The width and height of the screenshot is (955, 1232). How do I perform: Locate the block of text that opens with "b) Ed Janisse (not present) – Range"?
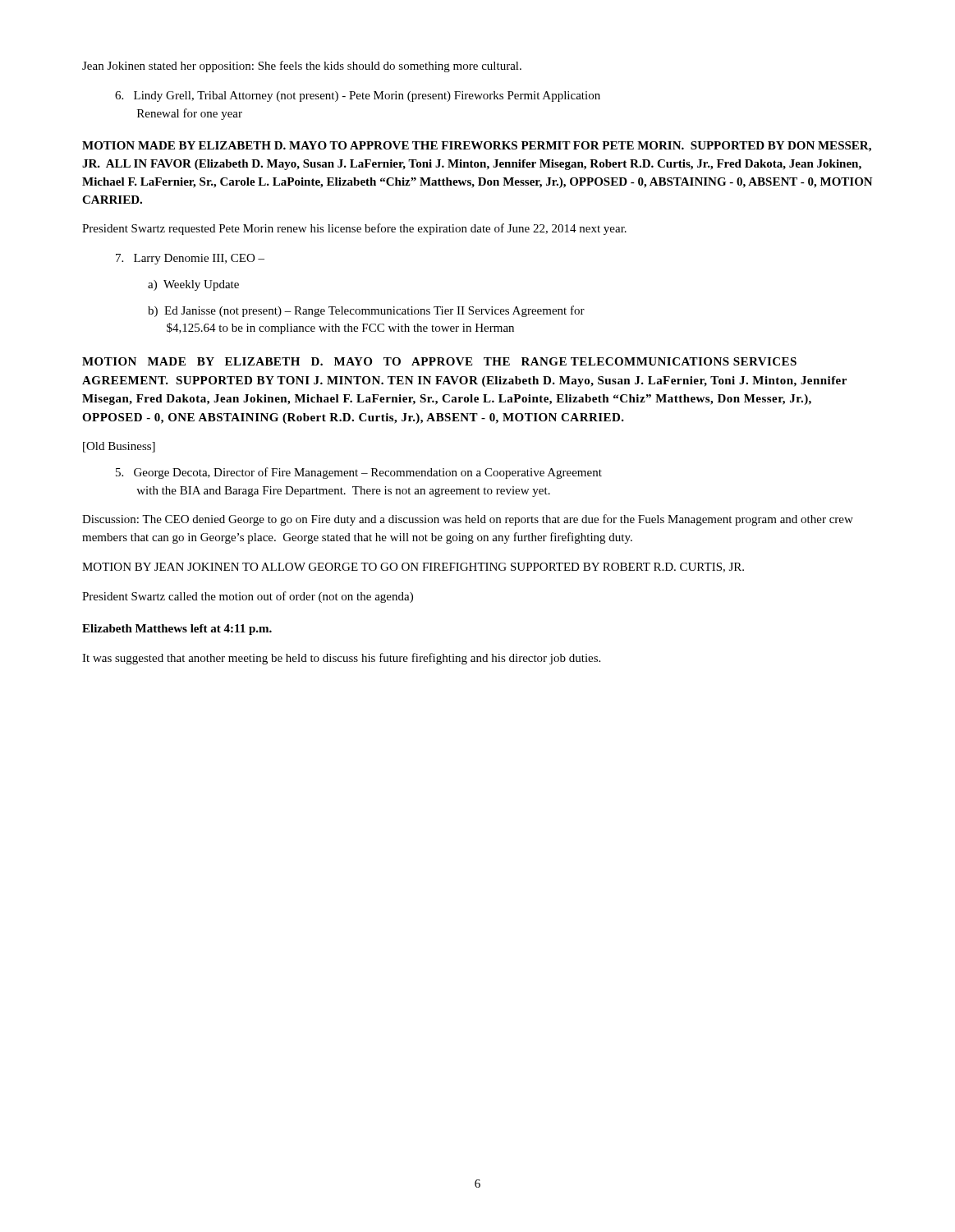(366, 319)
